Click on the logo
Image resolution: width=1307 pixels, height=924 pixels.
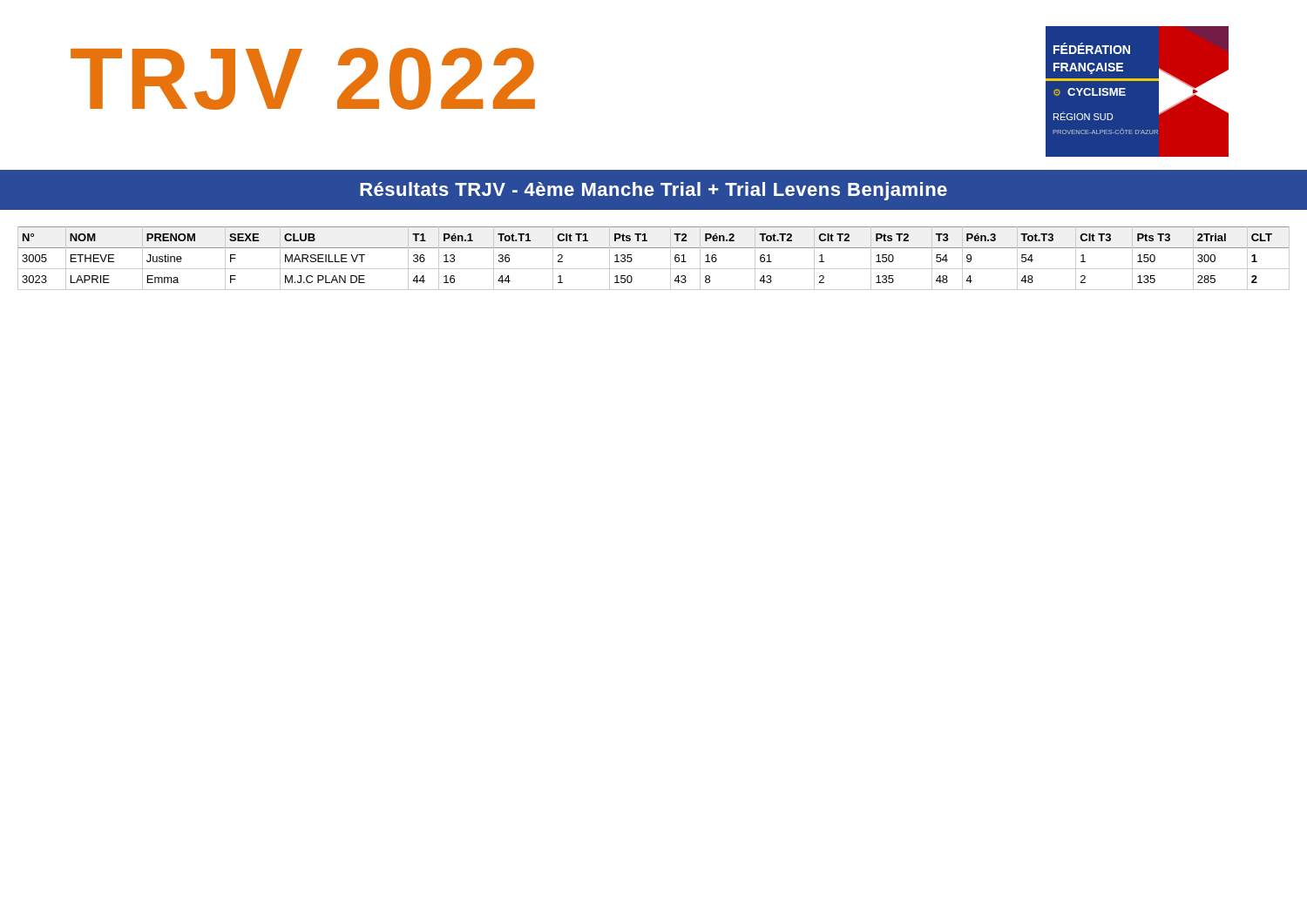point(1141,91)
